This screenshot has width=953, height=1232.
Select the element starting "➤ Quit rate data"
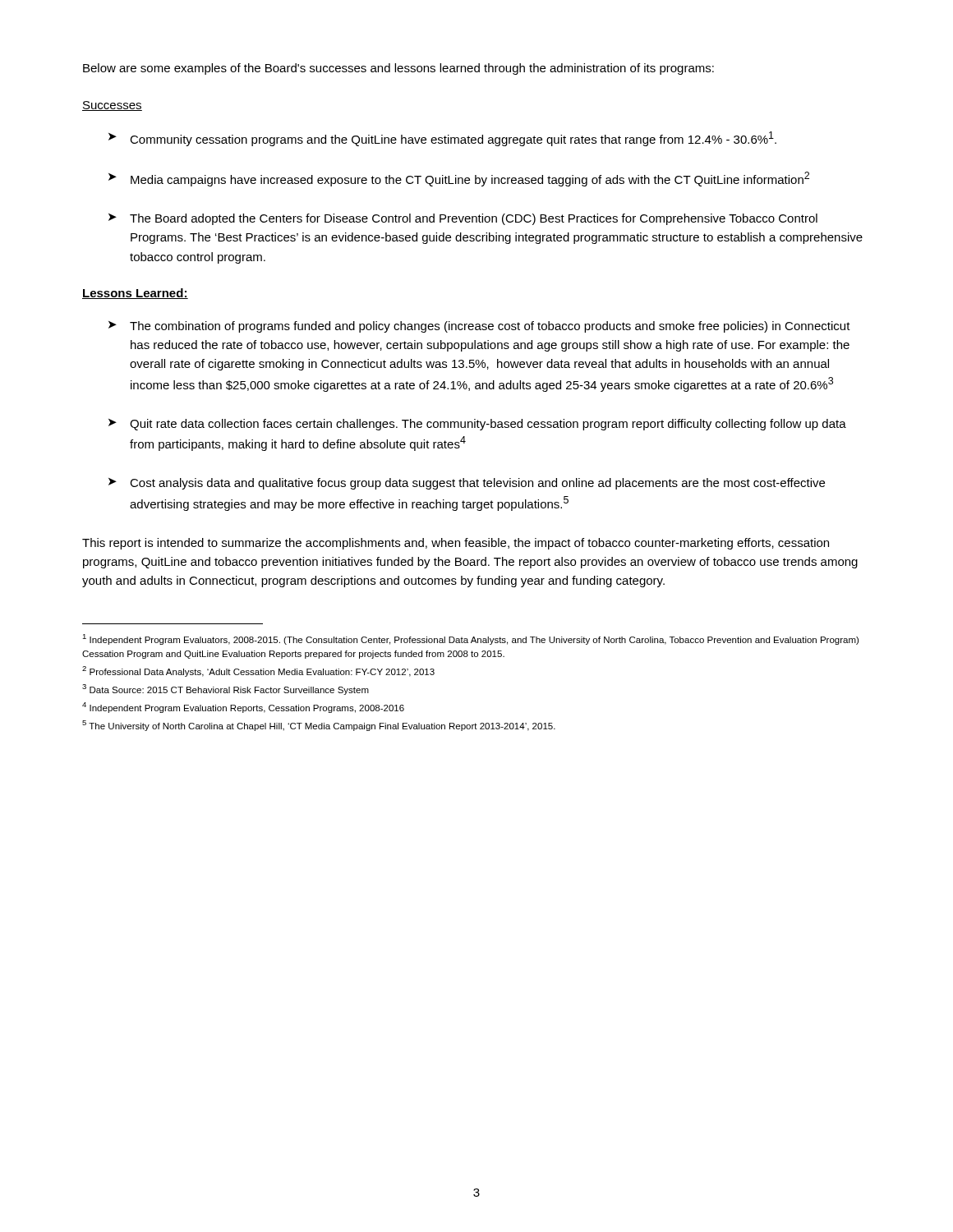pyautogui.click(x=489, y=434)
